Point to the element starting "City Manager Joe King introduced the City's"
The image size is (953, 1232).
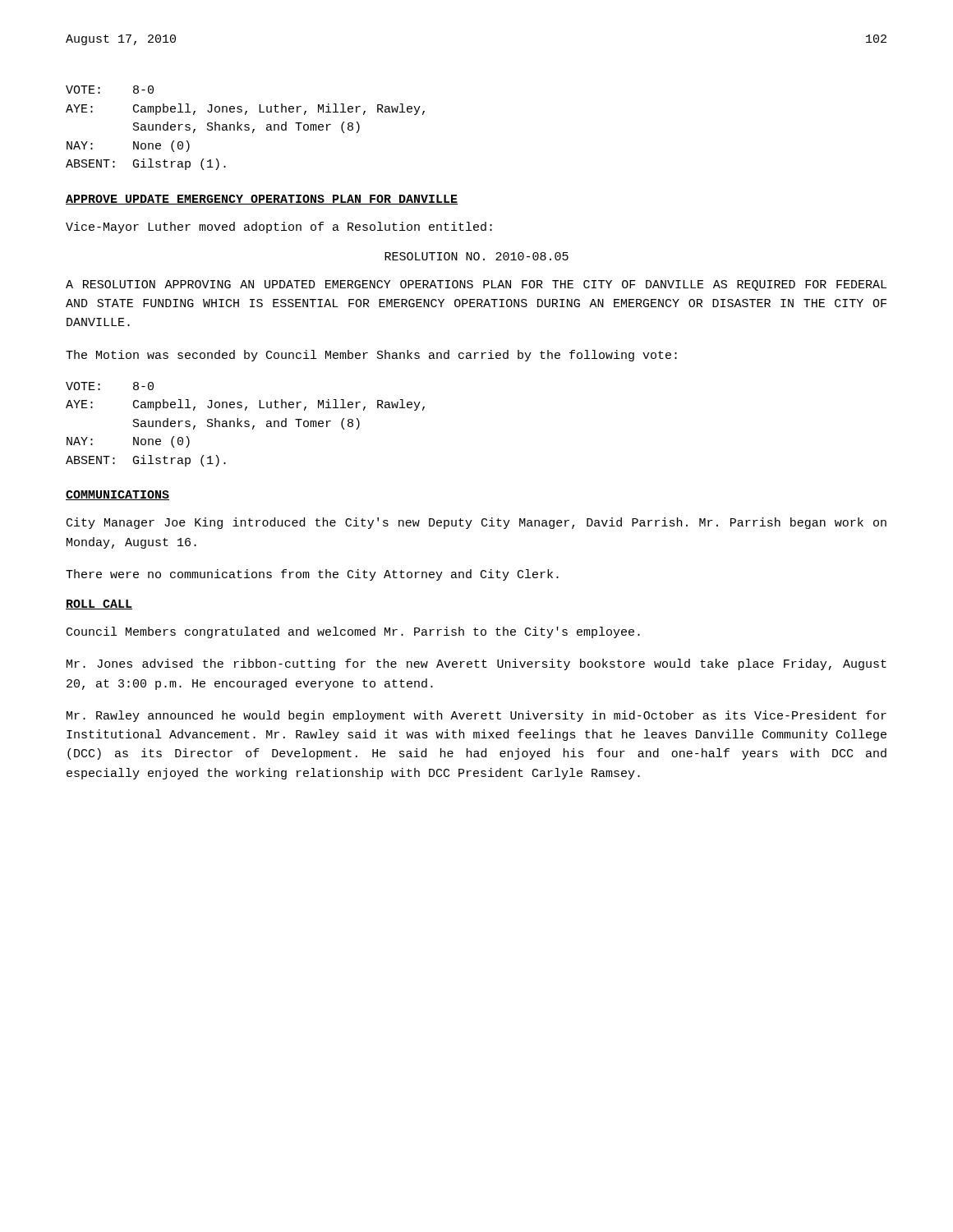coord(476,533)
